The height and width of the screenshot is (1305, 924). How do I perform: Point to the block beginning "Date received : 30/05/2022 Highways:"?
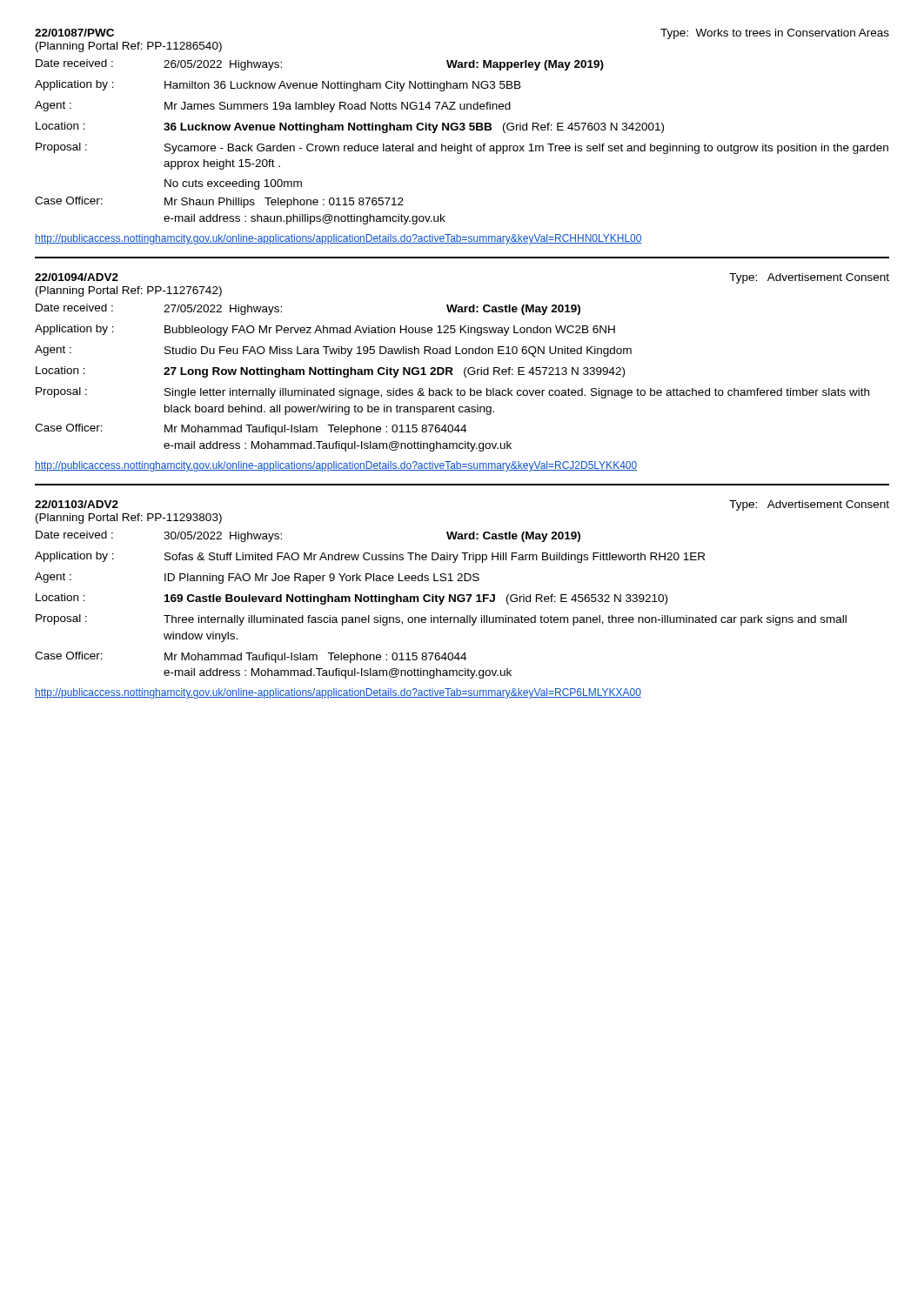coord(462,536)
